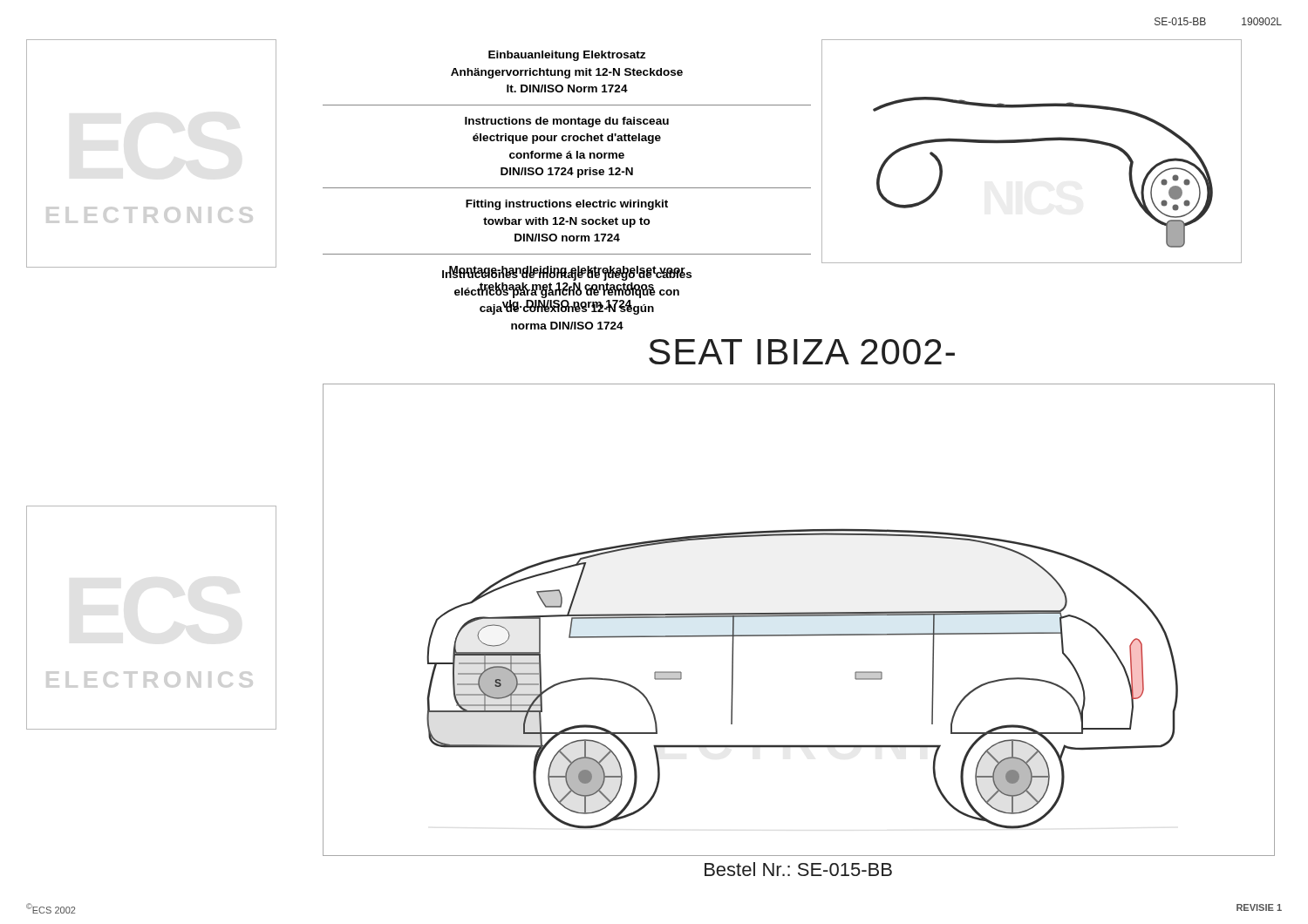Navigate to the passage starting "Bestel Nr.: SE-015-BB"
Image resolution: width=1308 pixels, height=924 pixels.
pyautogui.click(x=798, y=869)
